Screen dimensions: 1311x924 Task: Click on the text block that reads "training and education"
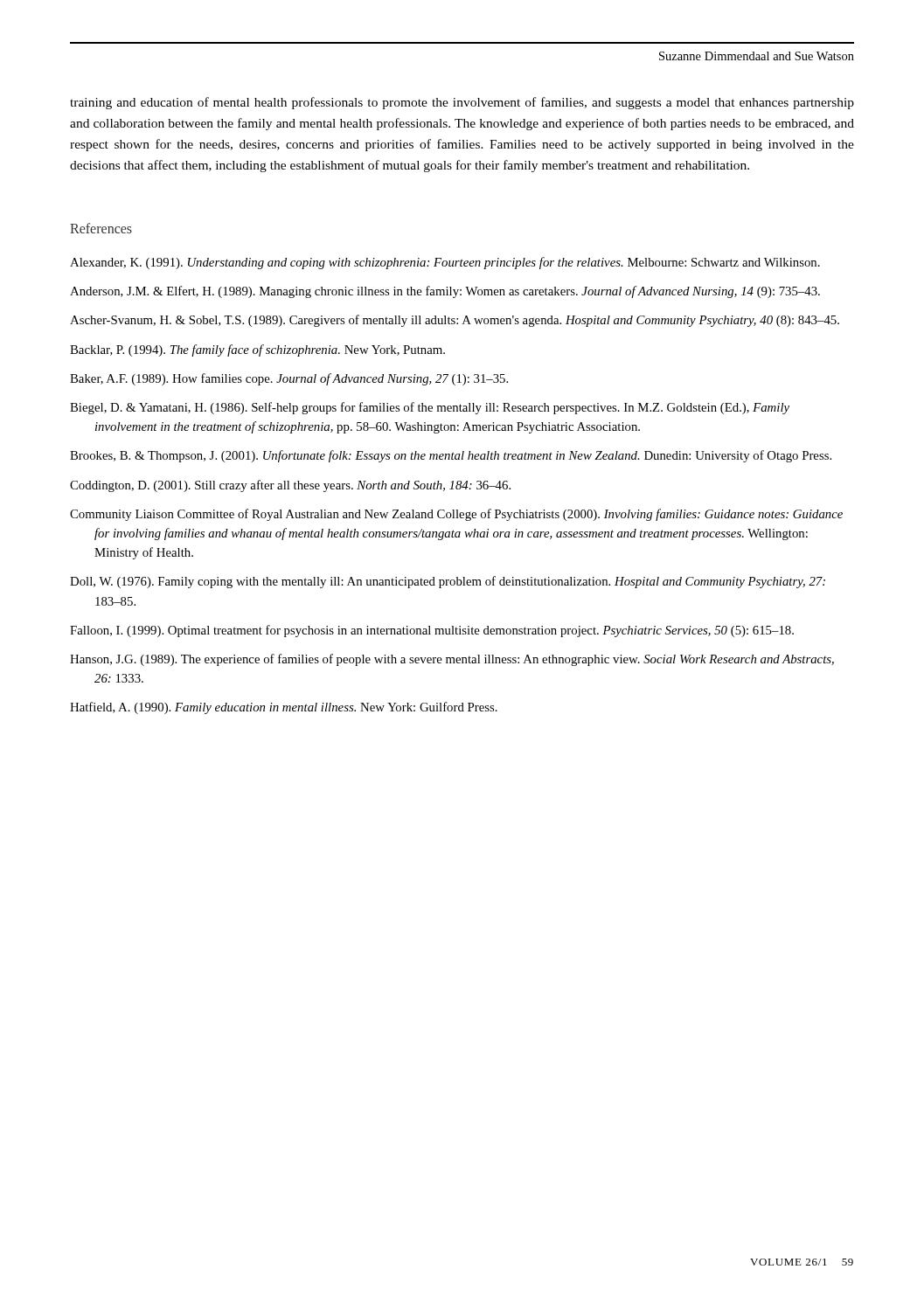pyautogui.click(x=462, y=133)
